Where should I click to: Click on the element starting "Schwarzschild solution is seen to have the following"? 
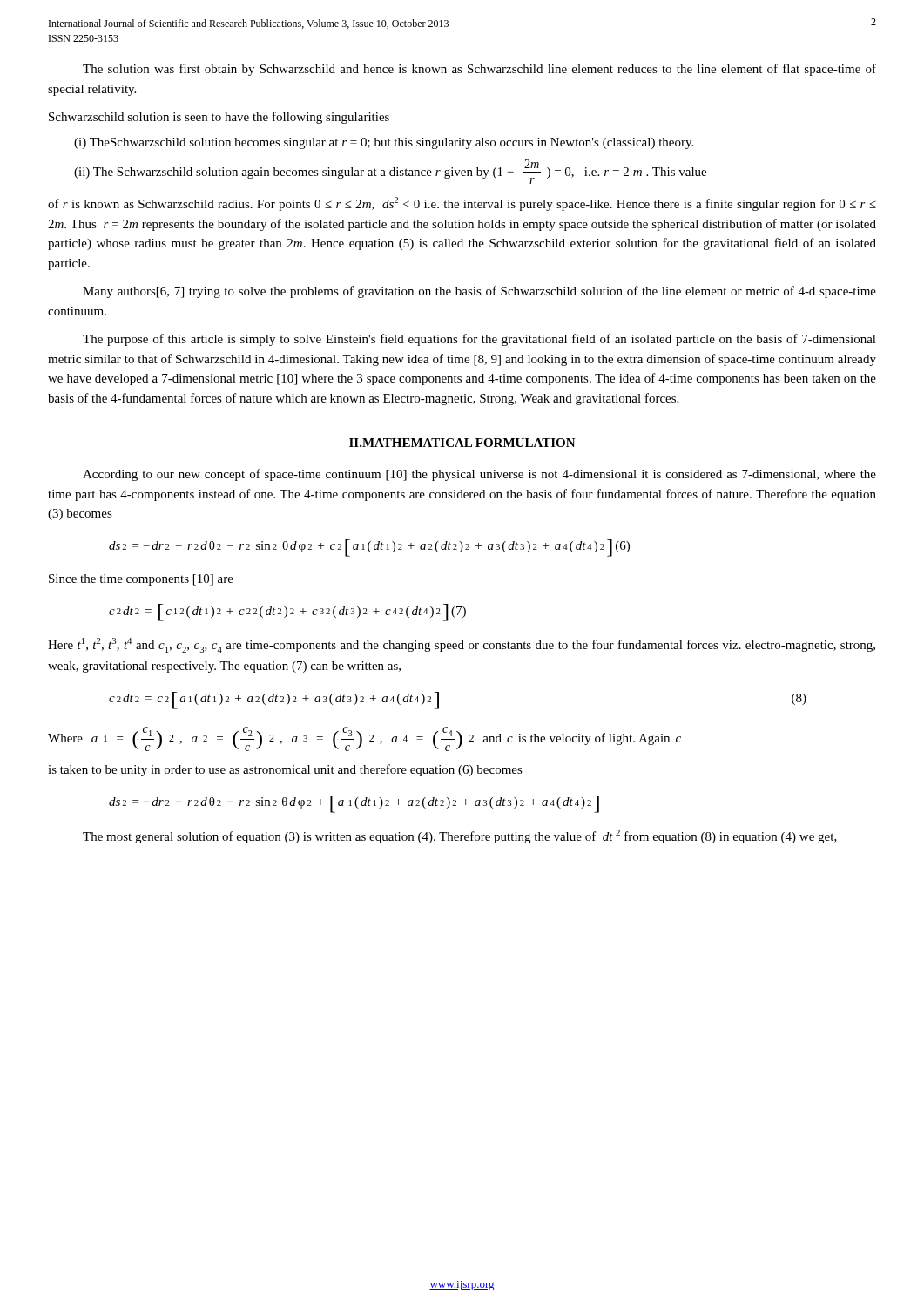[x=219, y=118]
